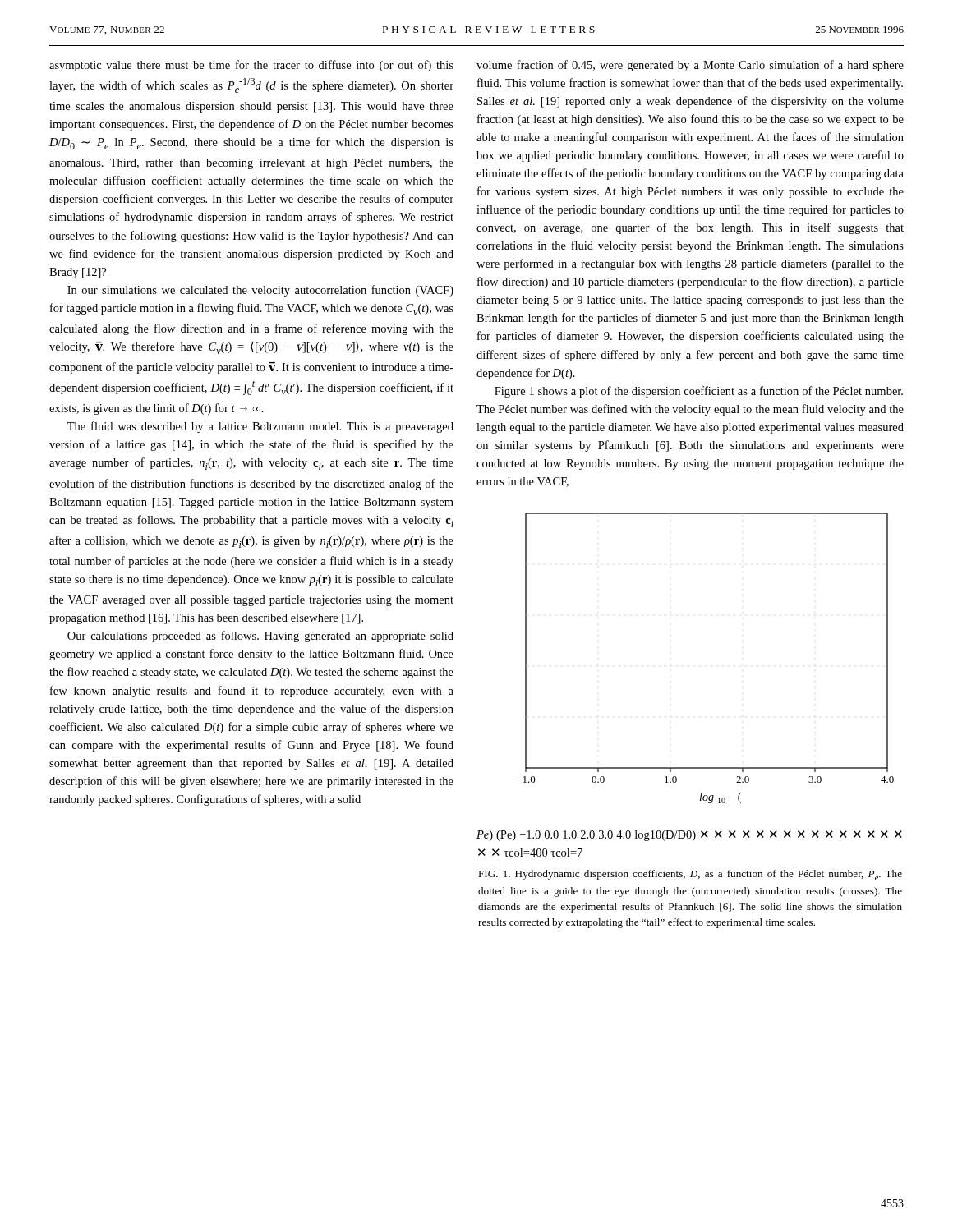Locate the block of text that opens with "asymptotic value there must be"

tap(251, 432)
